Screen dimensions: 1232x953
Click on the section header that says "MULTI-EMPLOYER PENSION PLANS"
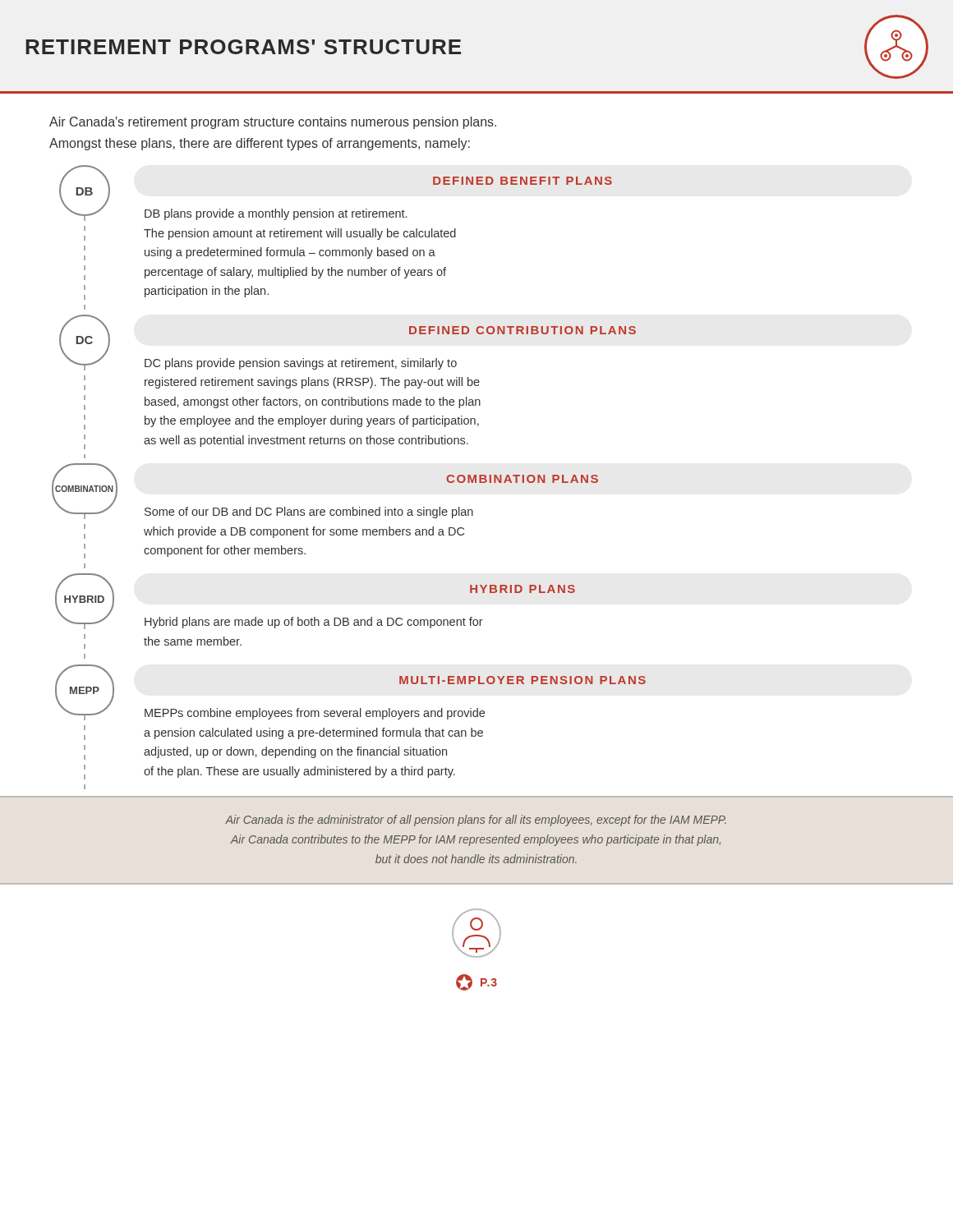pos(523,680)
